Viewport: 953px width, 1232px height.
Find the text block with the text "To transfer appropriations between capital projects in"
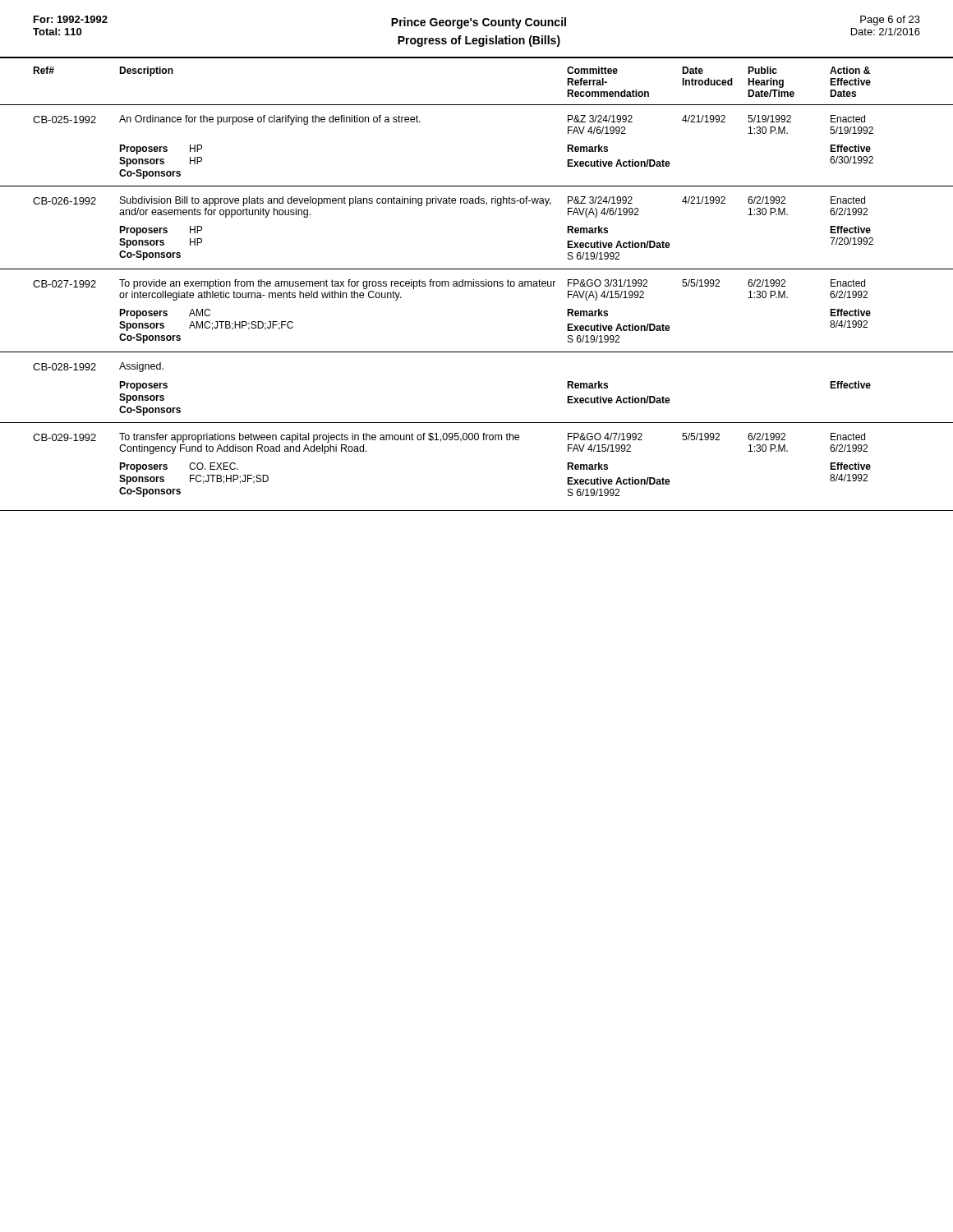[x=319, y=443]
